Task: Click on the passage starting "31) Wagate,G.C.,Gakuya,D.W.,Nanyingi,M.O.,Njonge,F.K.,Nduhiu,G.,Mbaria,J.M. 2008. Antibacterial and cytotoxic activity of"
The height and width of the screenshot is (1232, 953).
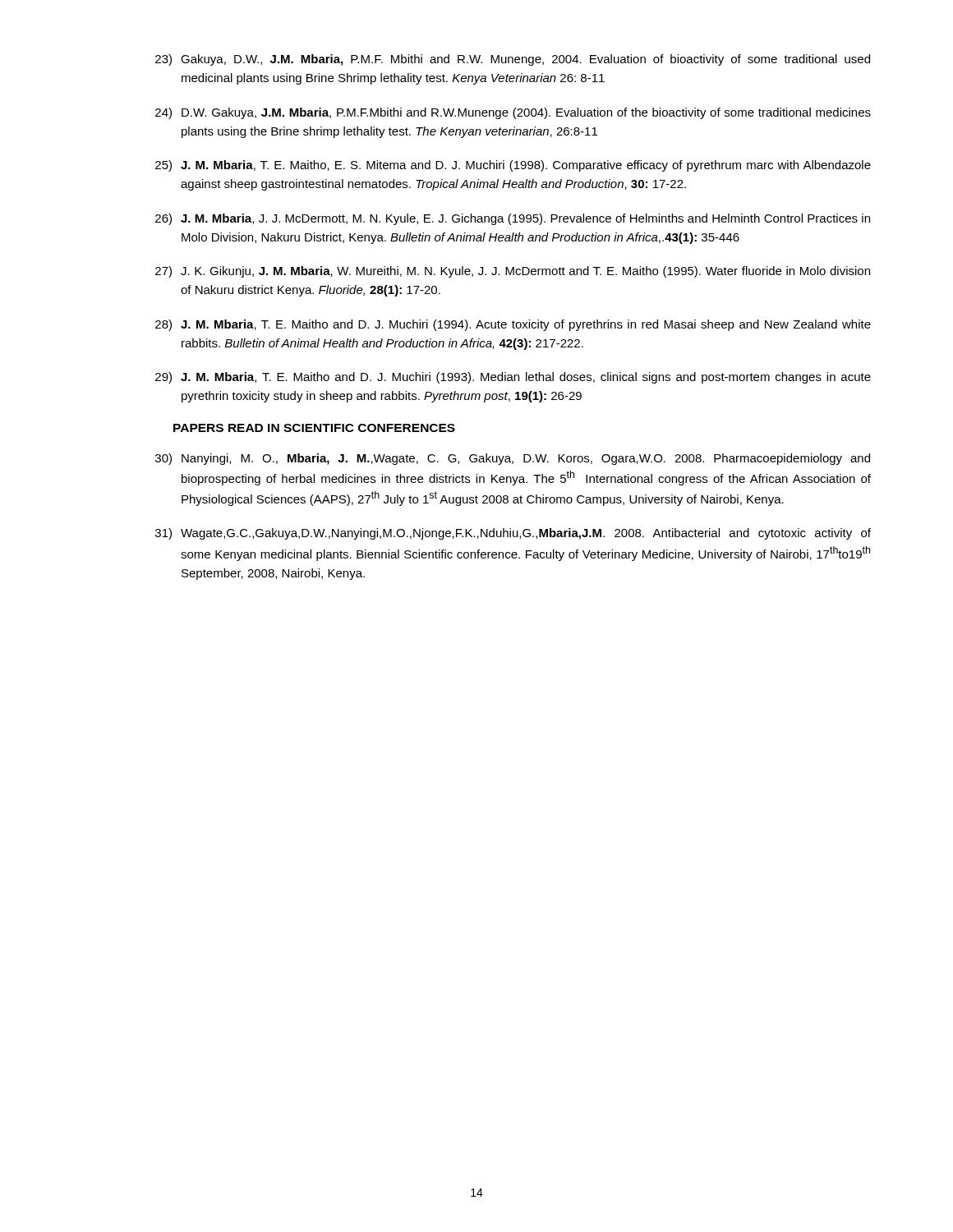Action: [x=476, y=553]
